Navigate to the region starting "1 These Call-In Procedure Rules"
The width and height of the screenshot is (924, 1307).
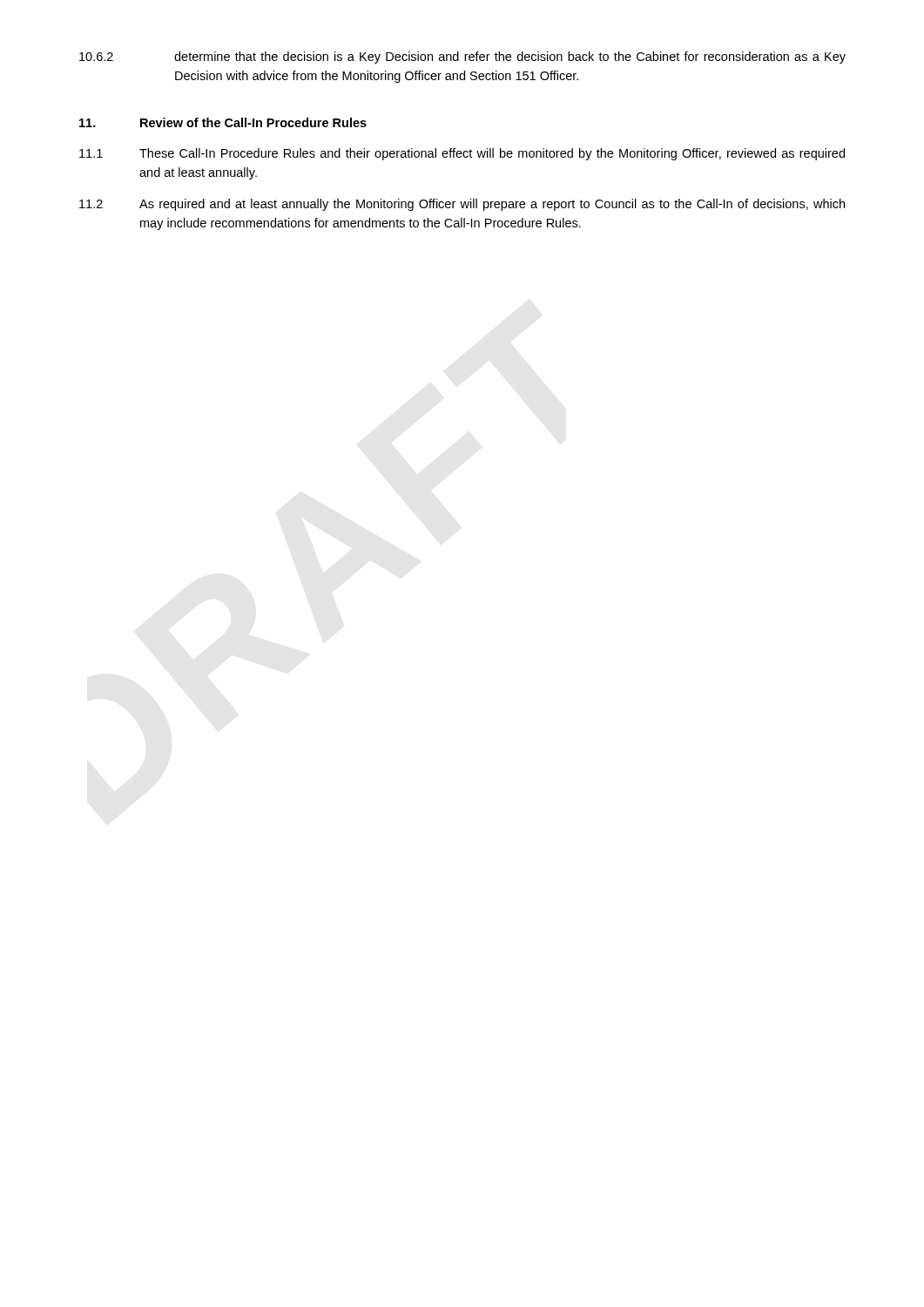(x=462, y=164)
